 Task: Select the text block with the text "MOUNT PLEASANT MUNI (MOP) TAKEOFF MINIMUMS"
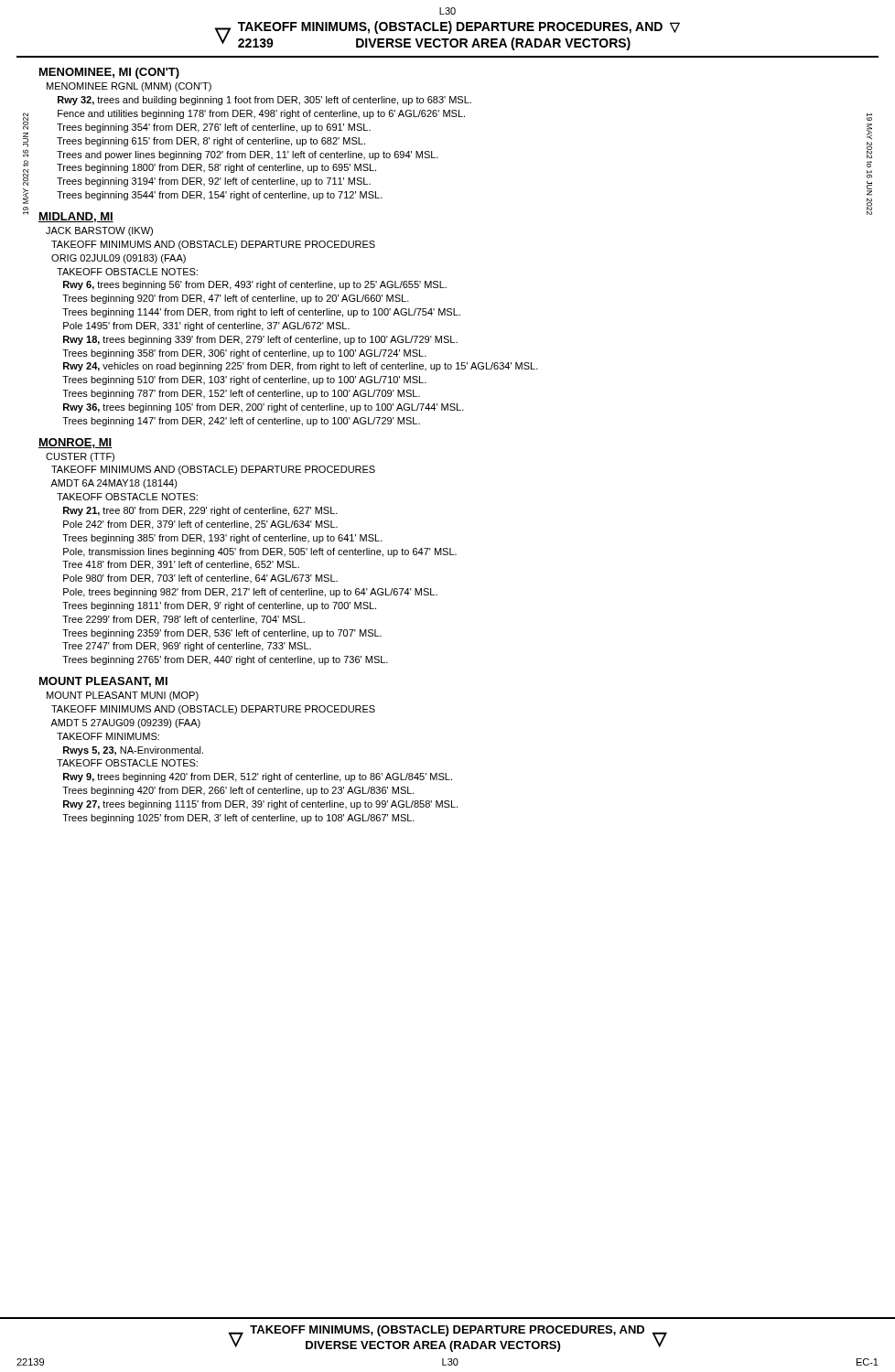[123, 696]
